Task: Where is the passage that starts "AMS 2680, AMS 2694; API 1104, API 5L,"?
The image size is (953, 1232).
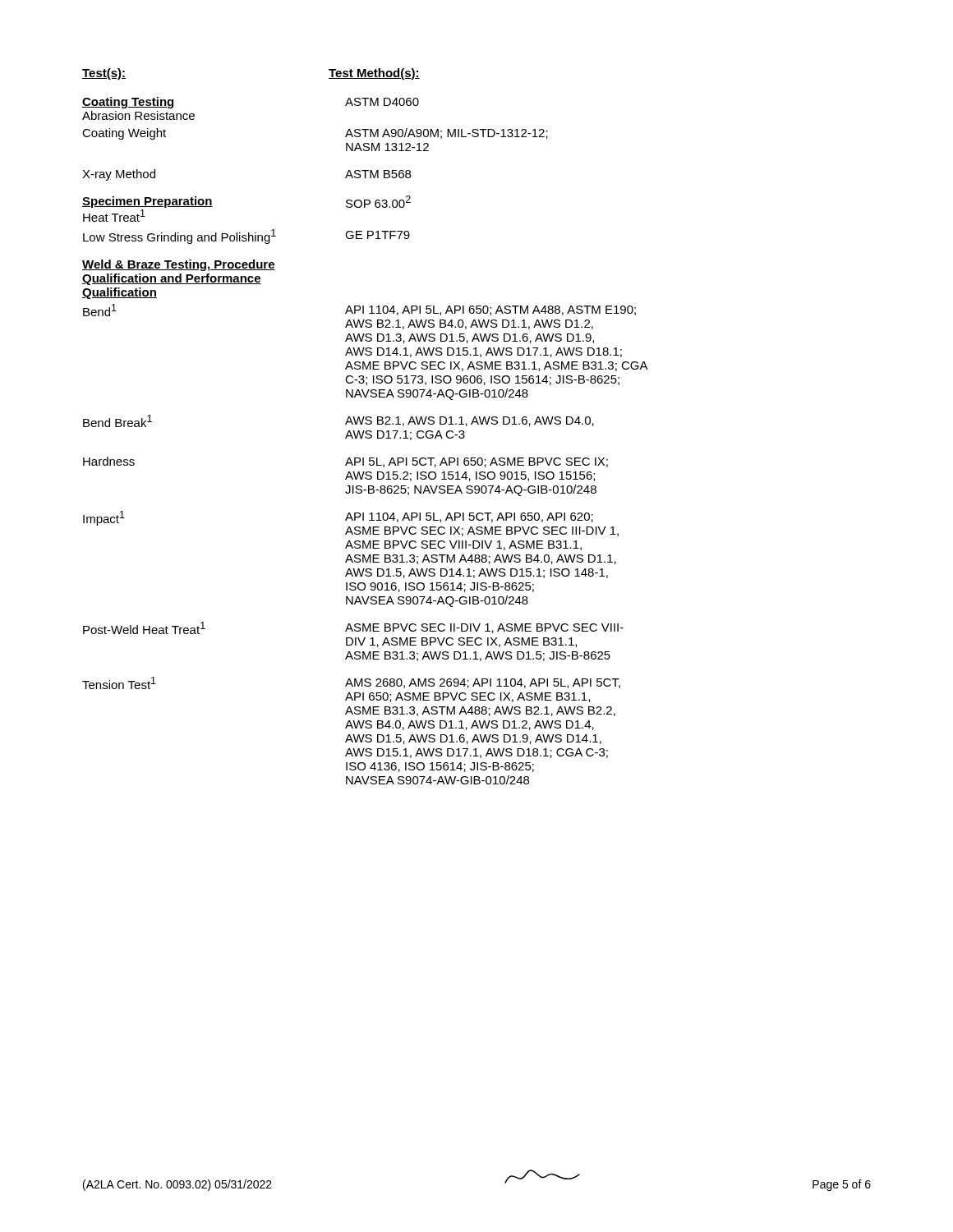Action: point(483,731)
